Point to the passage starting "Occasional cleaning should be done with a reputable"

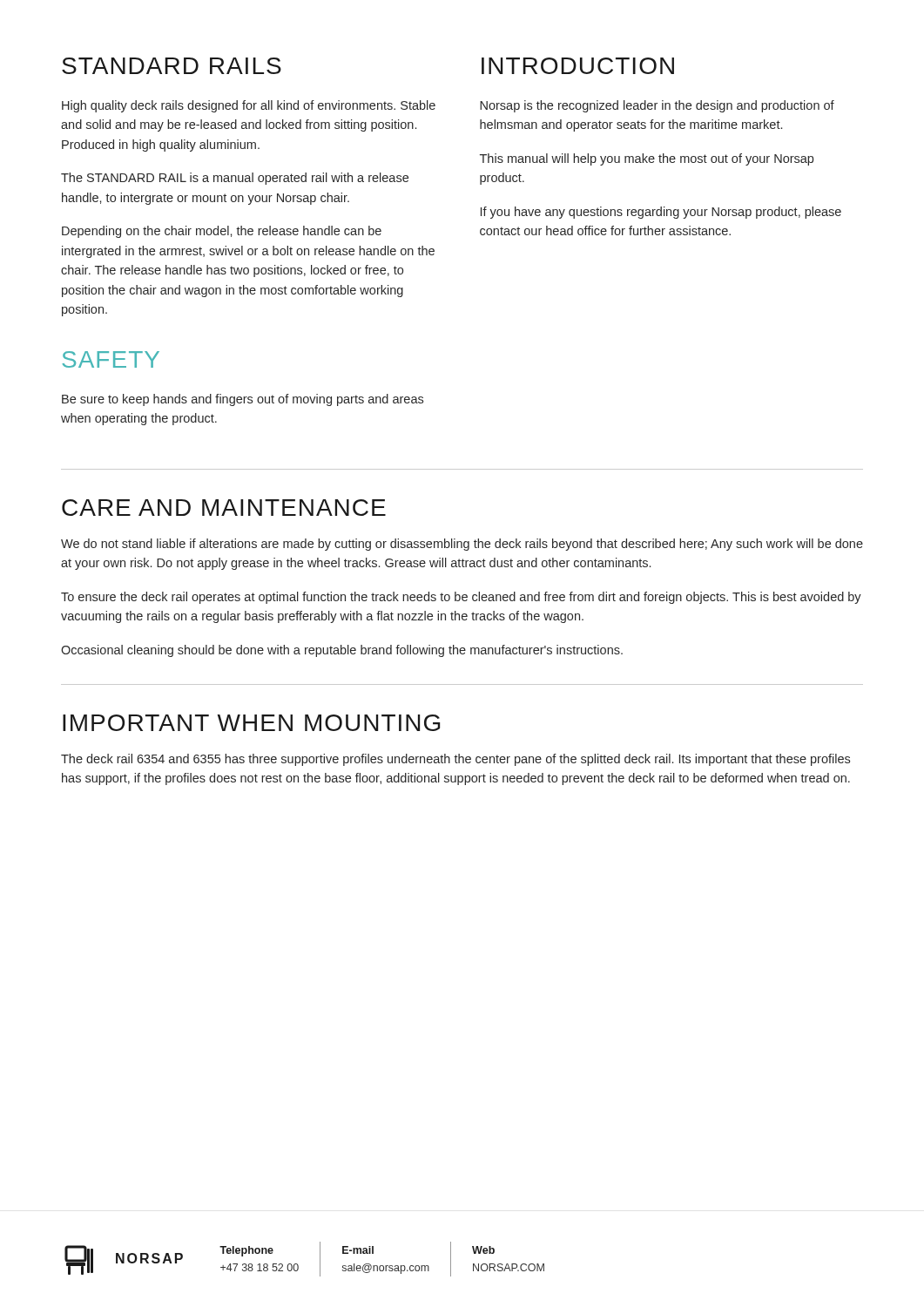pos(462,650)
